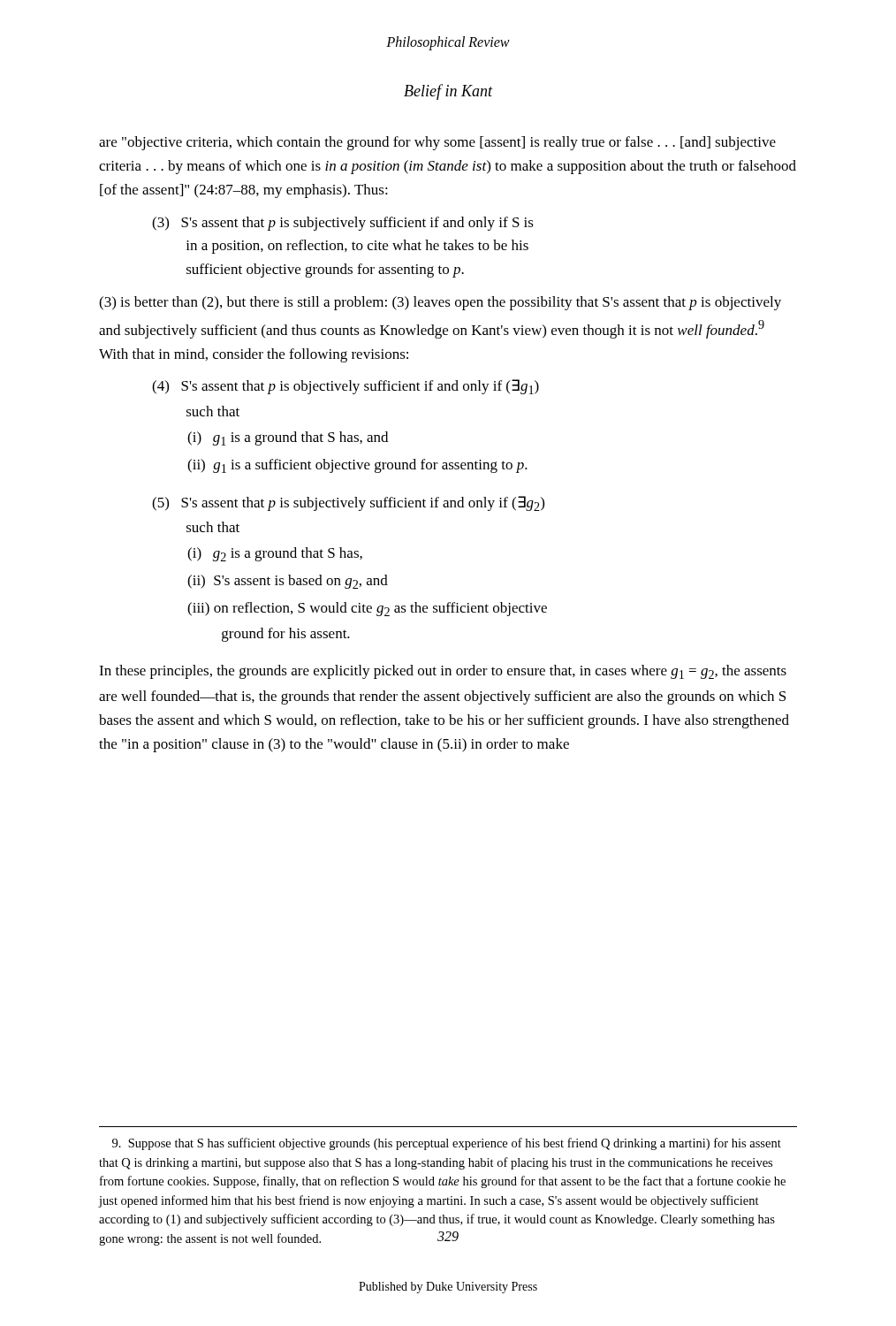
Task: Point to the block beginning "In these principles, the grounds are explicitly"
Action: click(444, 707)
